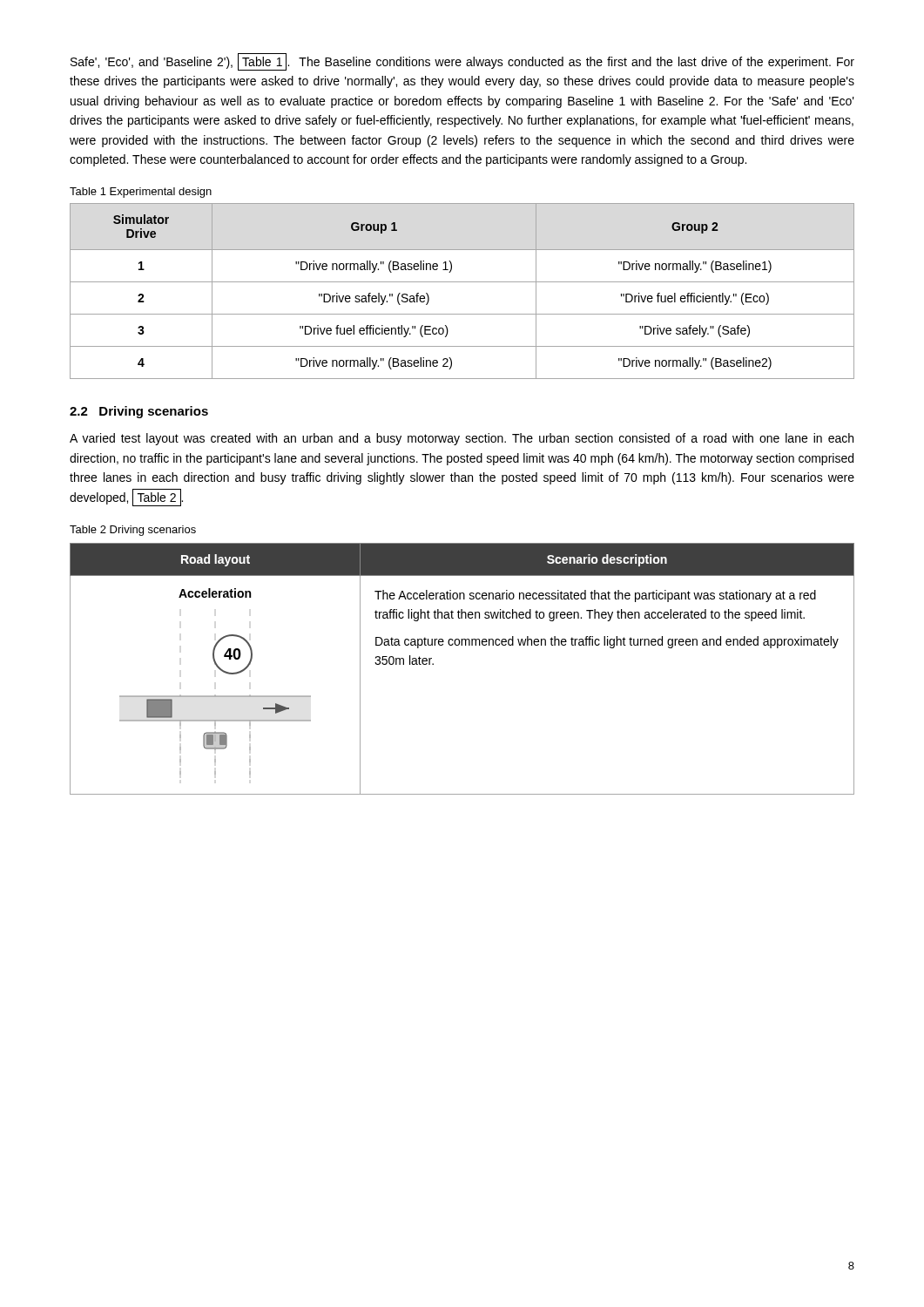Find the table that mentions "Group 1"
The image size is (924, 1307).
(462, 291)
